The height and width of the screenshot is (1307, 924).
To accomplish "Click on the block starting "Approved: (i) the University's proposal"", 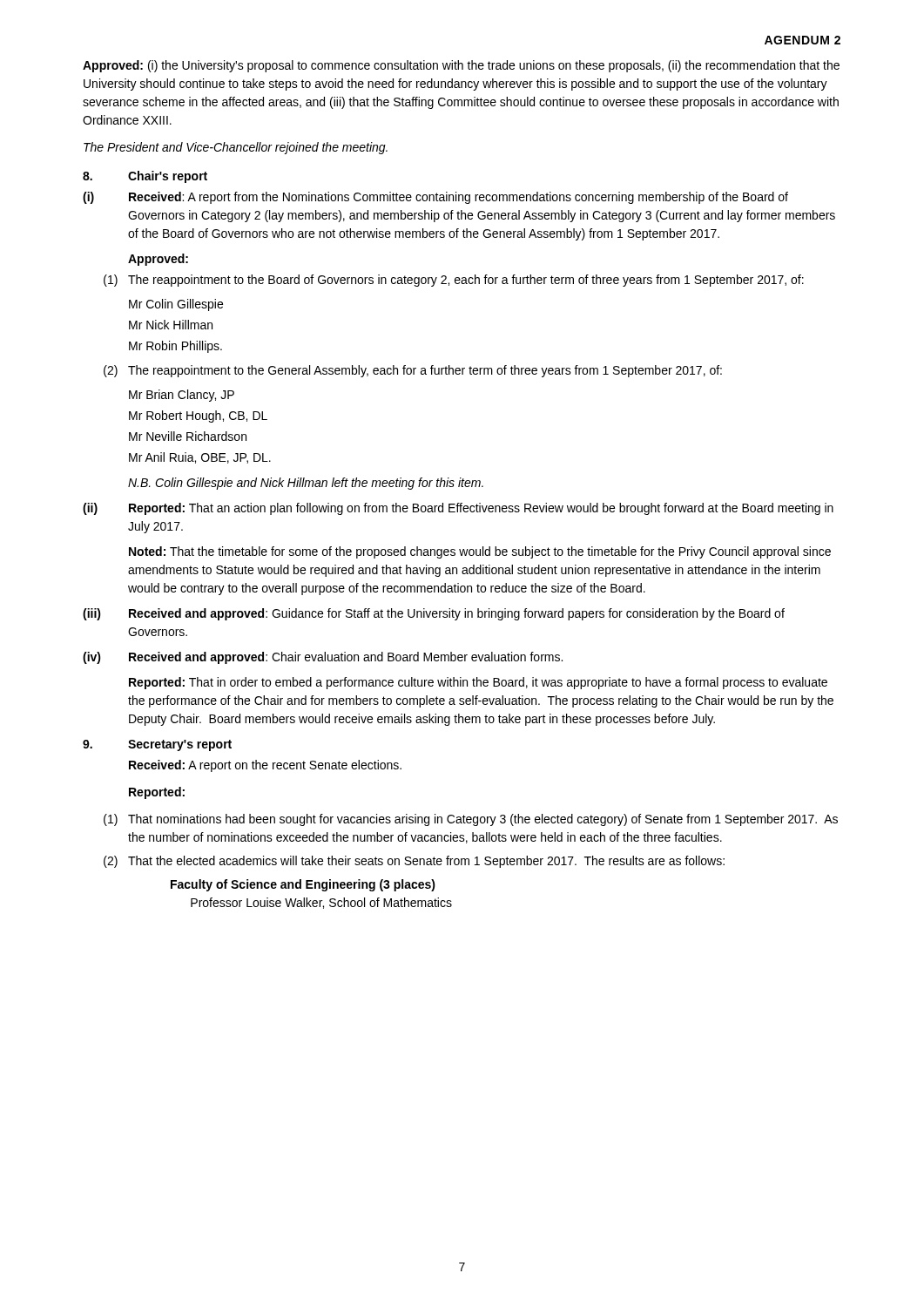I will 461,93.
